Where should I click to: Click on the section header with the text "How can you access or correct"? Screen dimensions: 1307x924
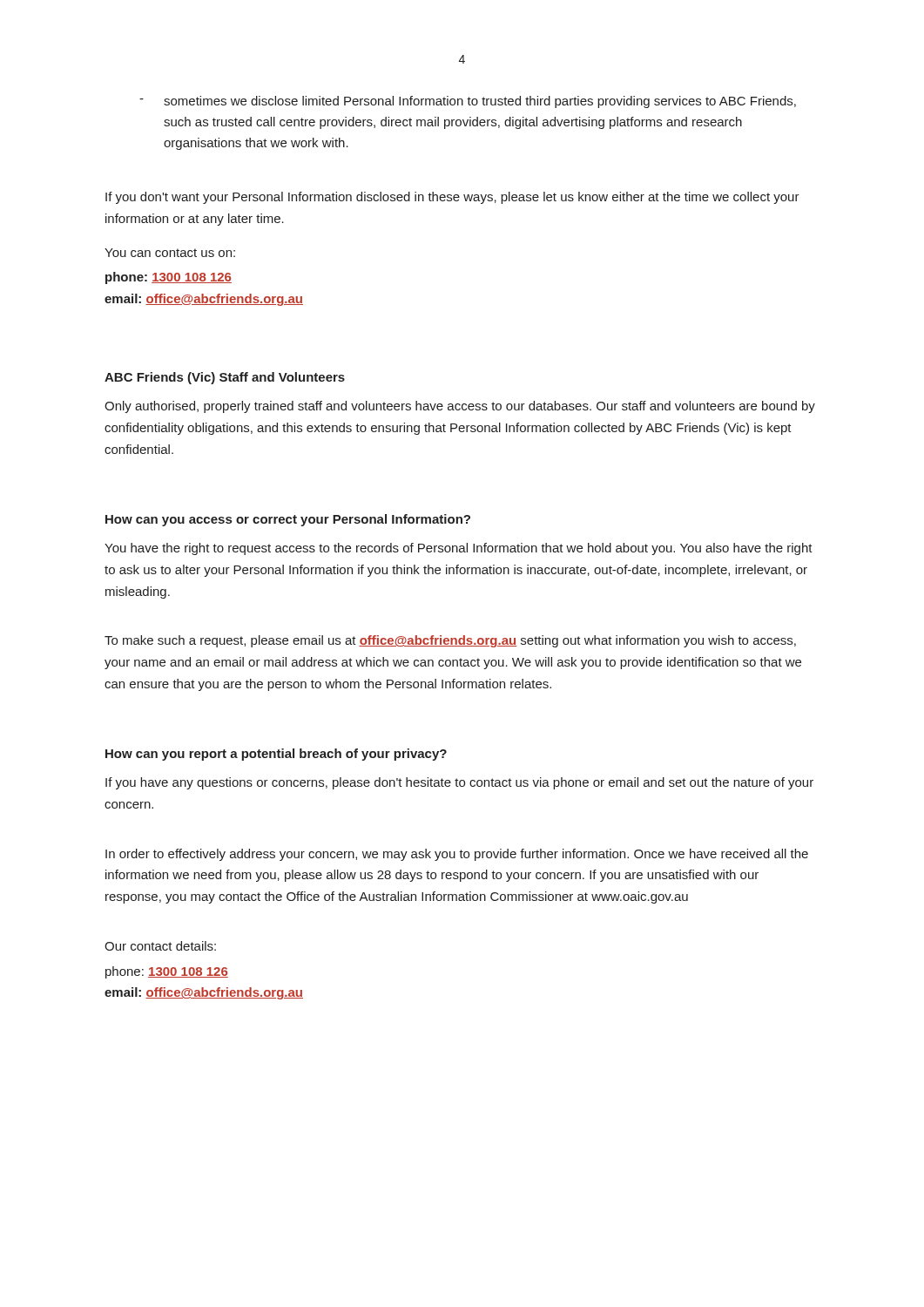point(288,518)
